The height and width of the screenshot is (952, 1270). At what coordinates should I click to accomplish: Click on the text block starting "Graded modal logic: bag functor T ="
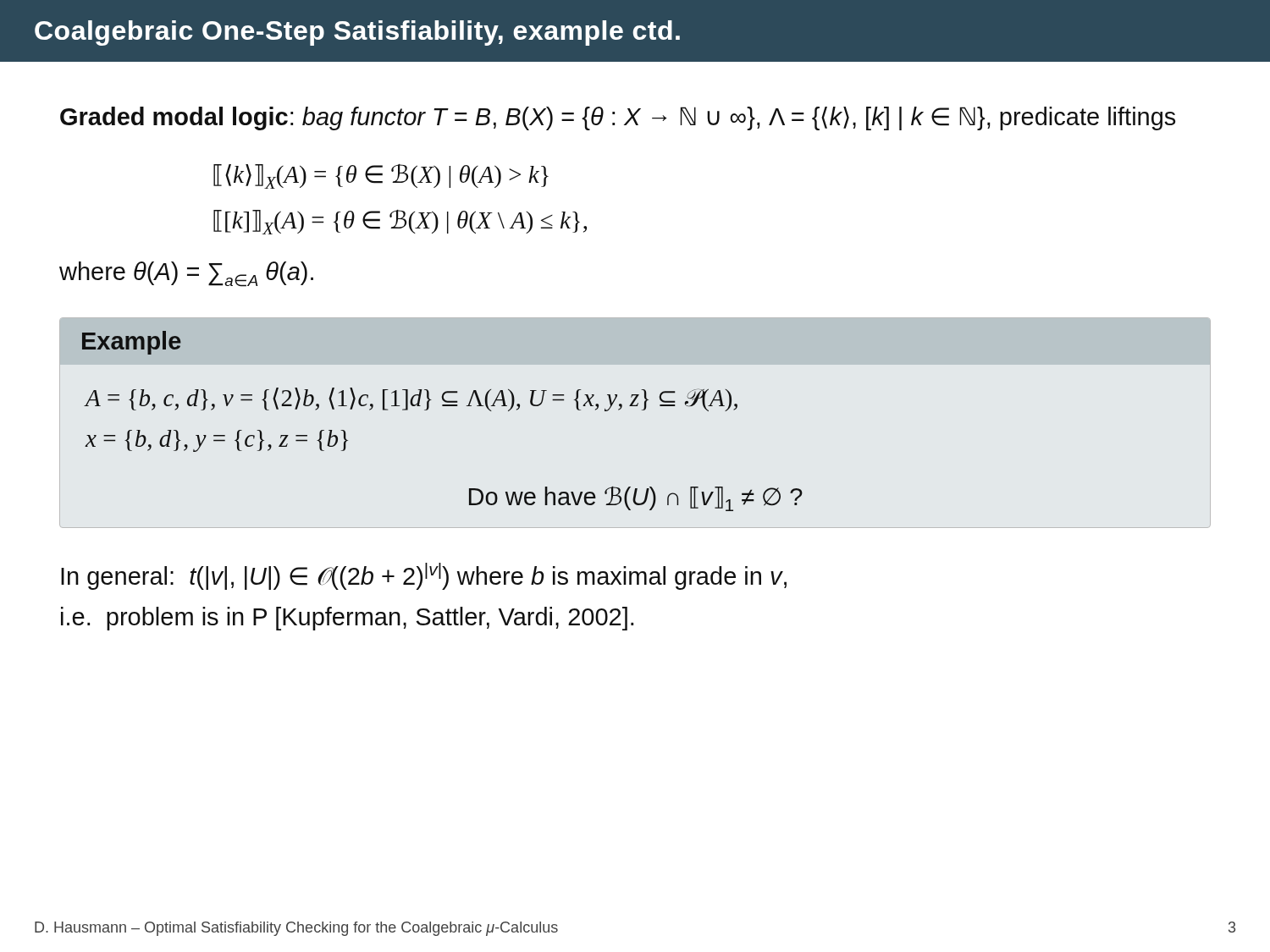[x=618, y=117]
